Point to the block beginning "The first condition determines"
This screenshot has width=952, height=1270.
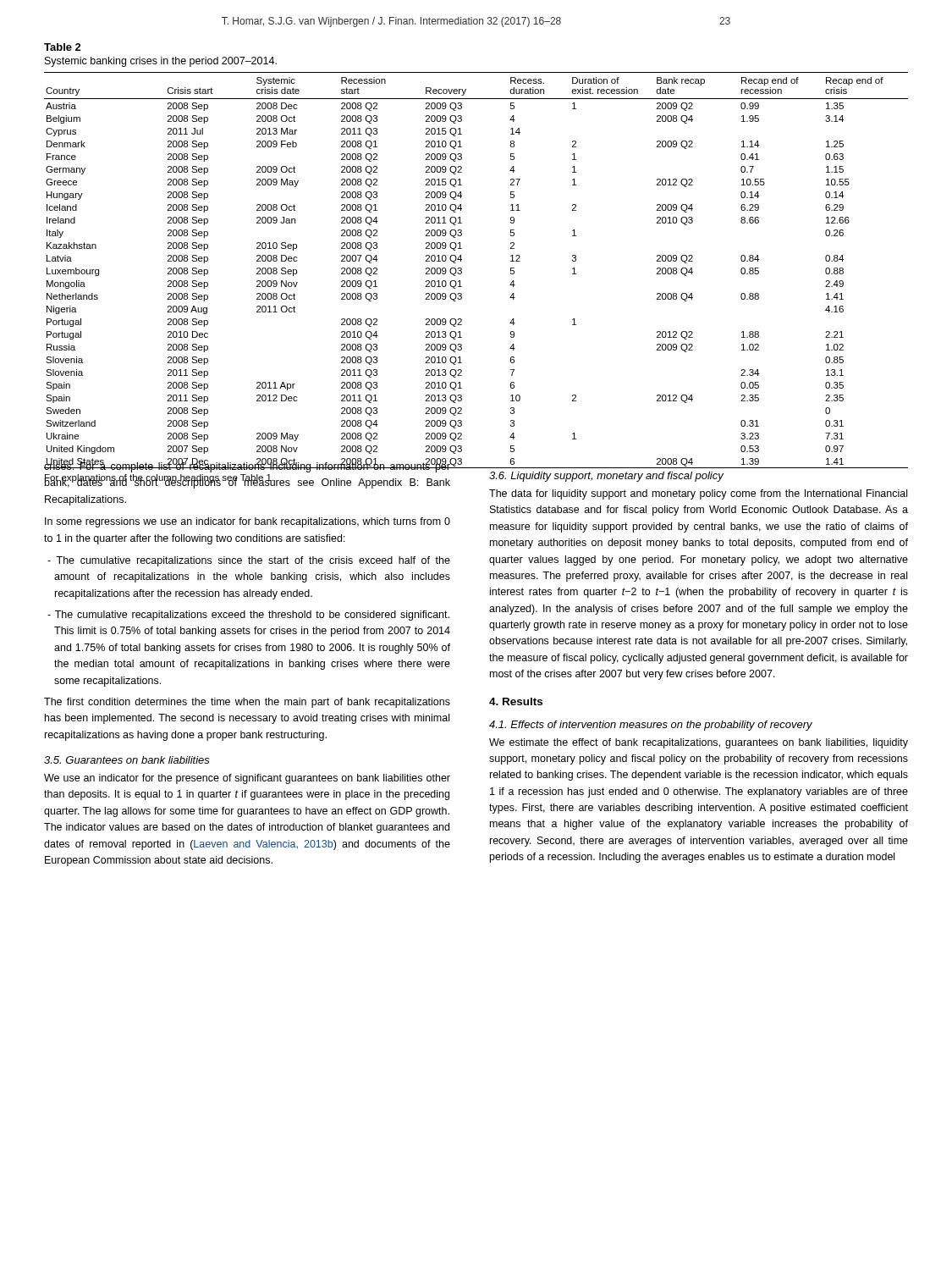(247, 718)
